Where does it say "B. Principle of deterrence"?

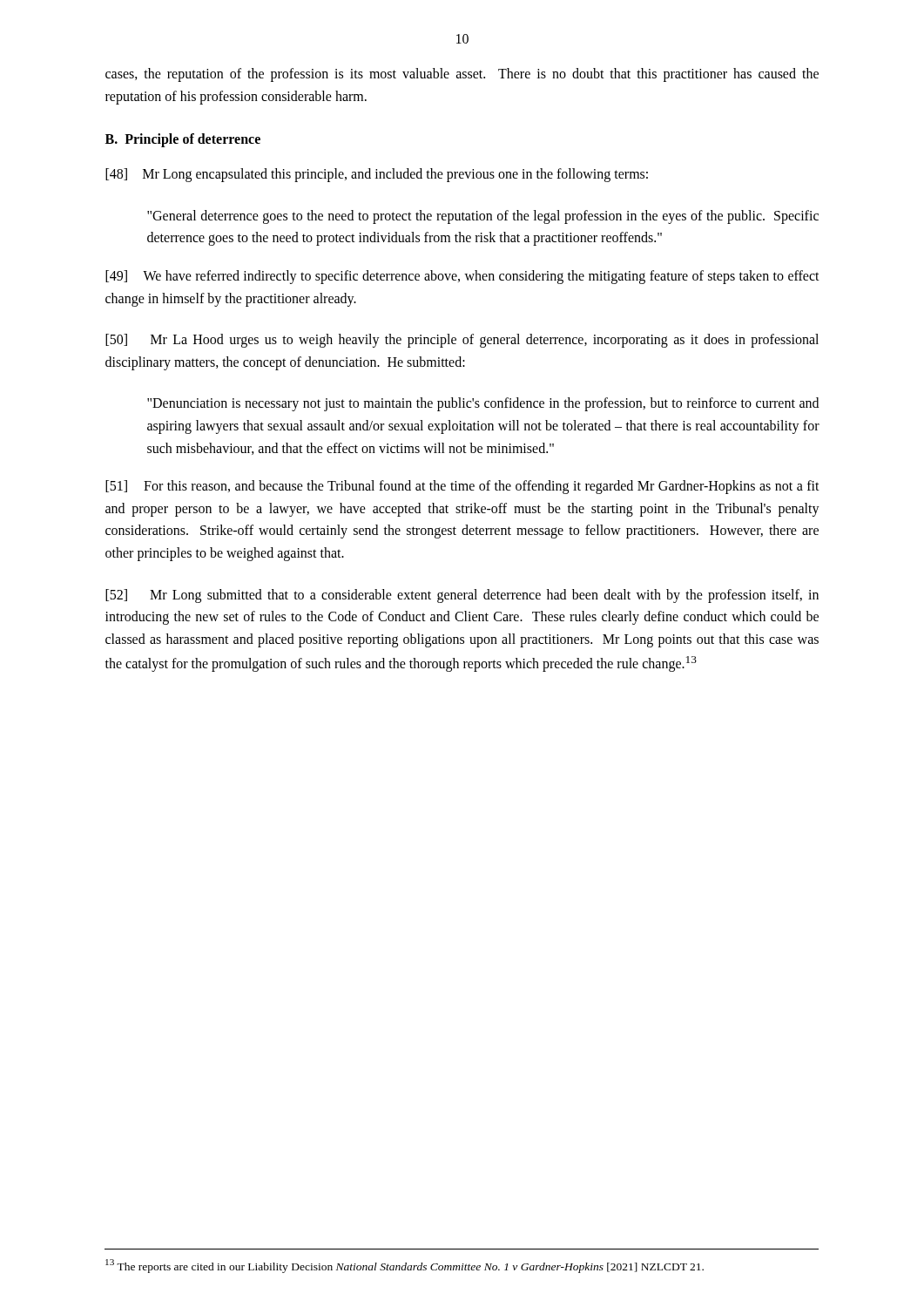(x=183, y=139)
